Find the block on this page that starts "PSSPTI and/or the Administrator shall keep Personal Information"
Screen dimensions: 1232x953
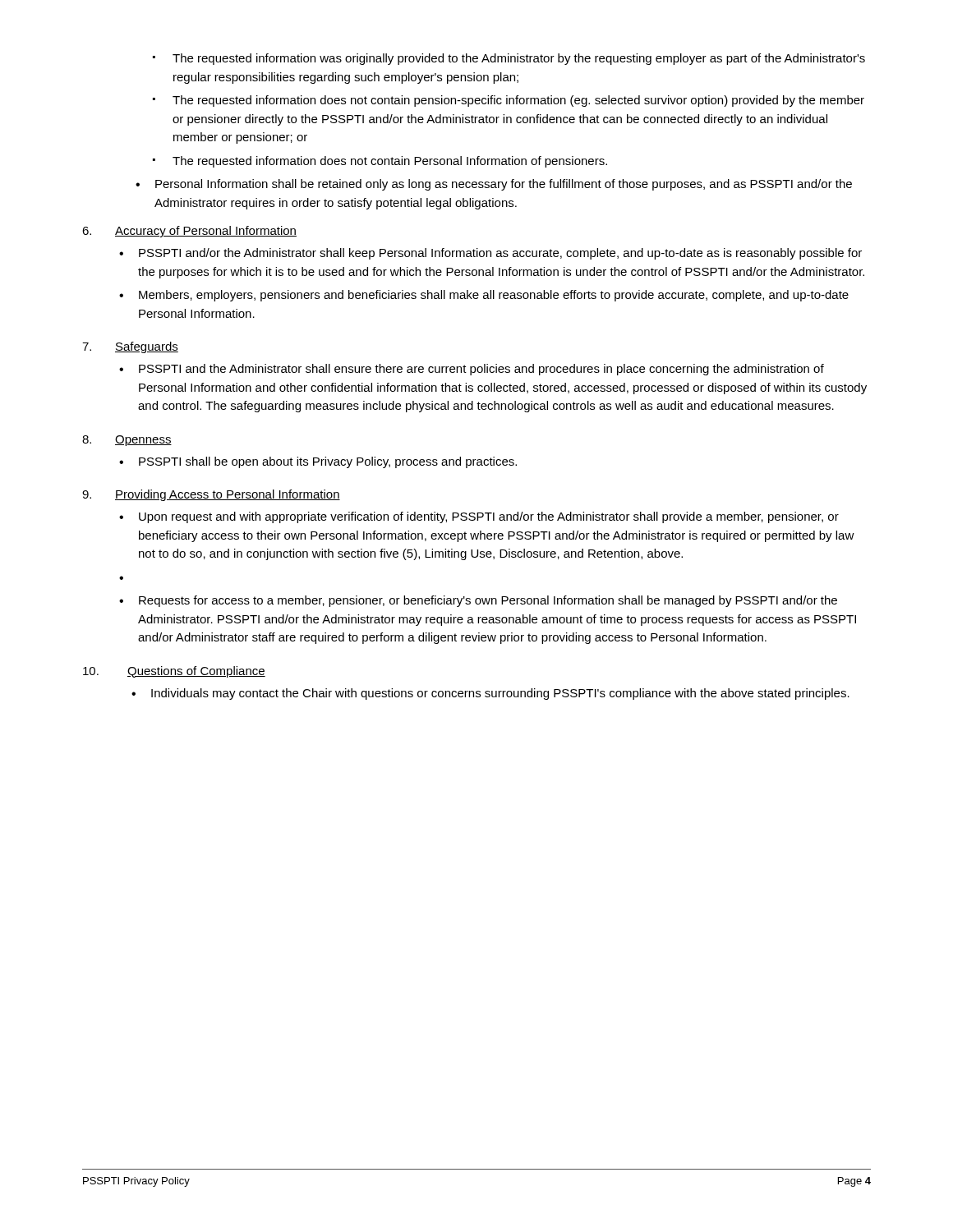tap(493, 262)
